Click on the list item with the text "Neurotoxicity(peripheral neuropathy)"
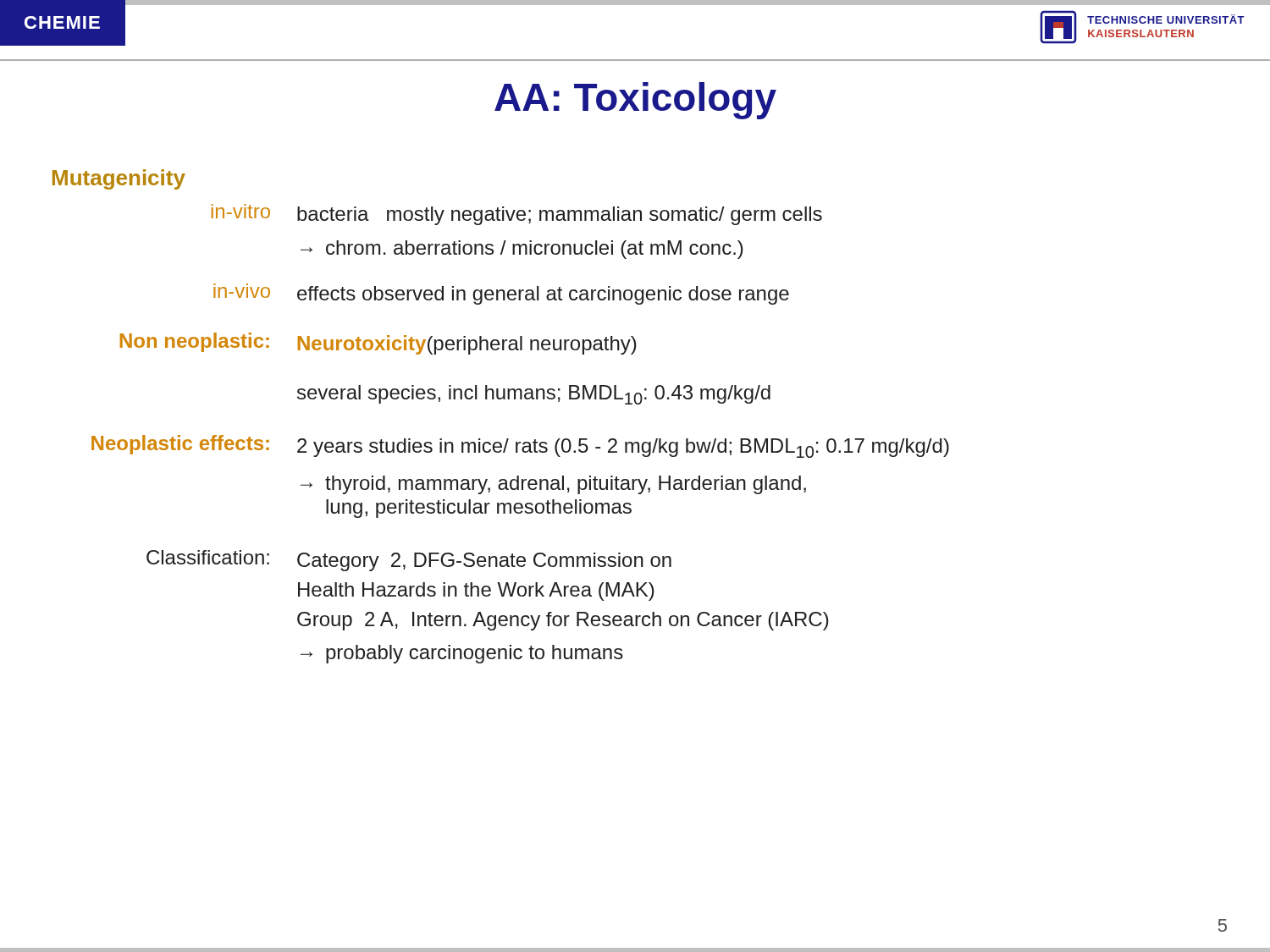 click(x=467, y=343)
